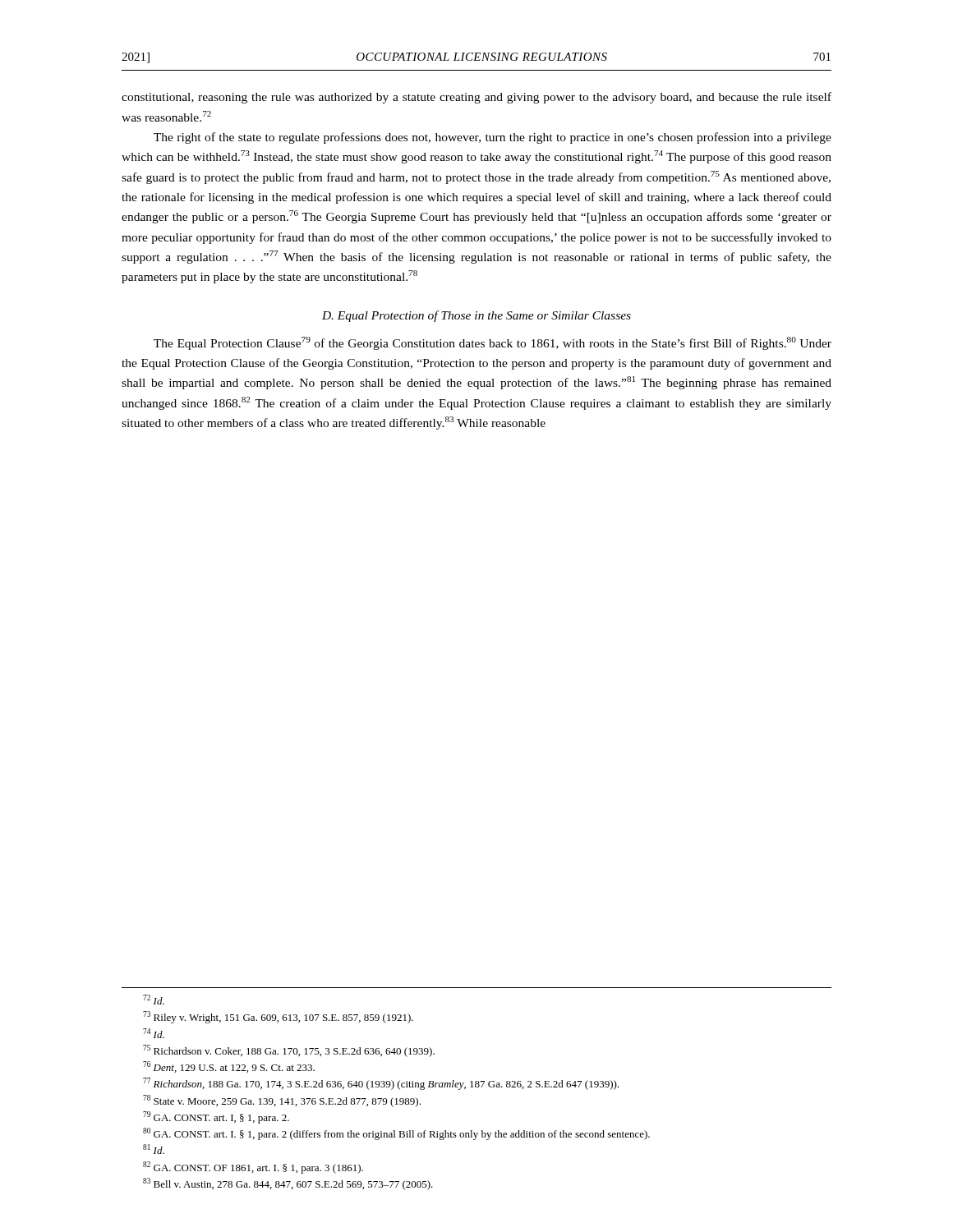This screenshot has height=1232, width=953.
Task: Select the element starting "75 Richardson v. Coker,"
Action: point(289,1050)
